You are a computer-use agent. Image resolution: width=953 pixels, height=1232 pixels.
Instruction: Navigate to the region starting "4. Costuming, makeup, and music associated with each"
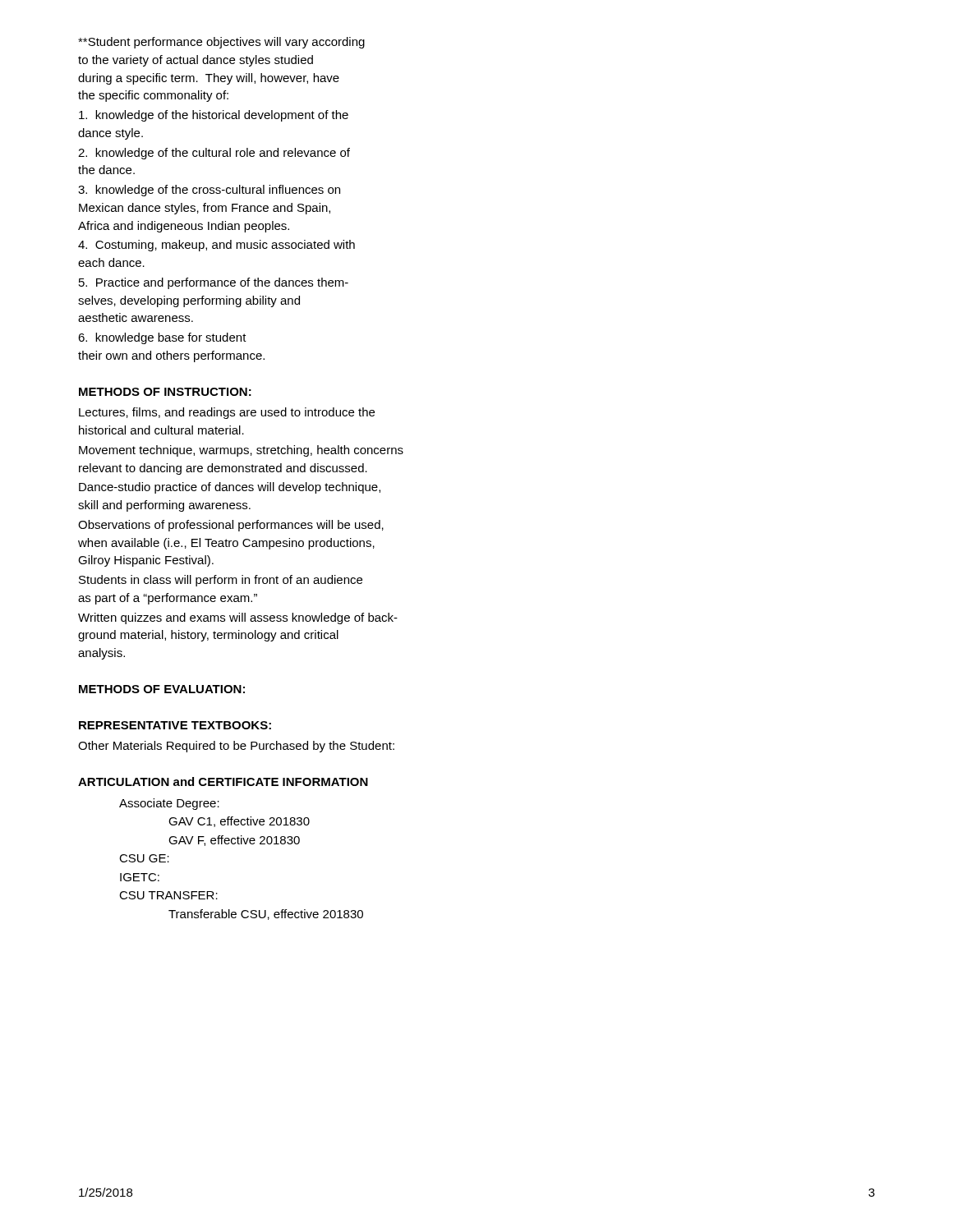coord(217,253)
